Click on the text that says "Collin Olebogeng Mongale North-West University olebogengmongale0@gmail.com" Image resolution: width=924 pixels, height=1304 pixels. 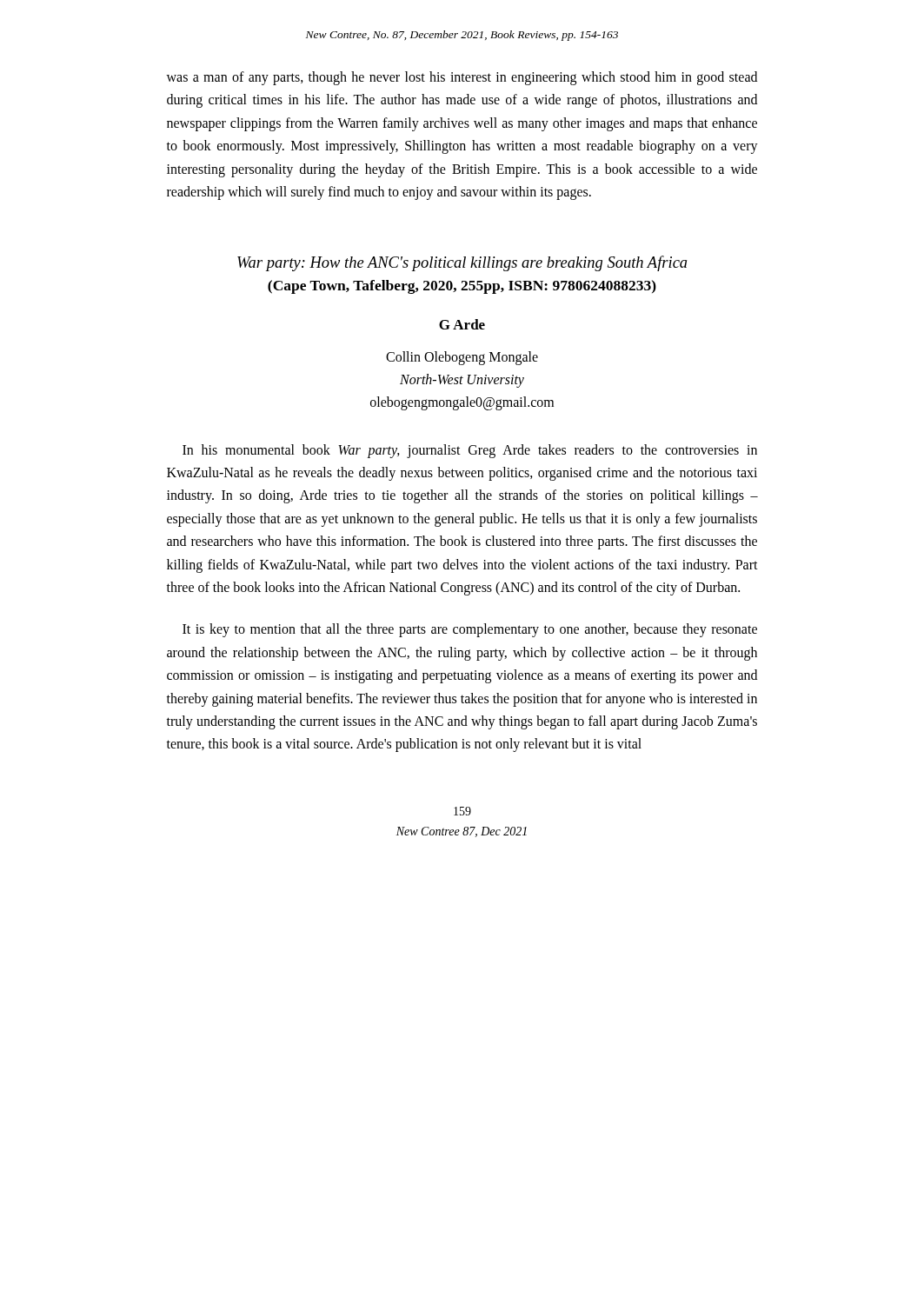462,379
